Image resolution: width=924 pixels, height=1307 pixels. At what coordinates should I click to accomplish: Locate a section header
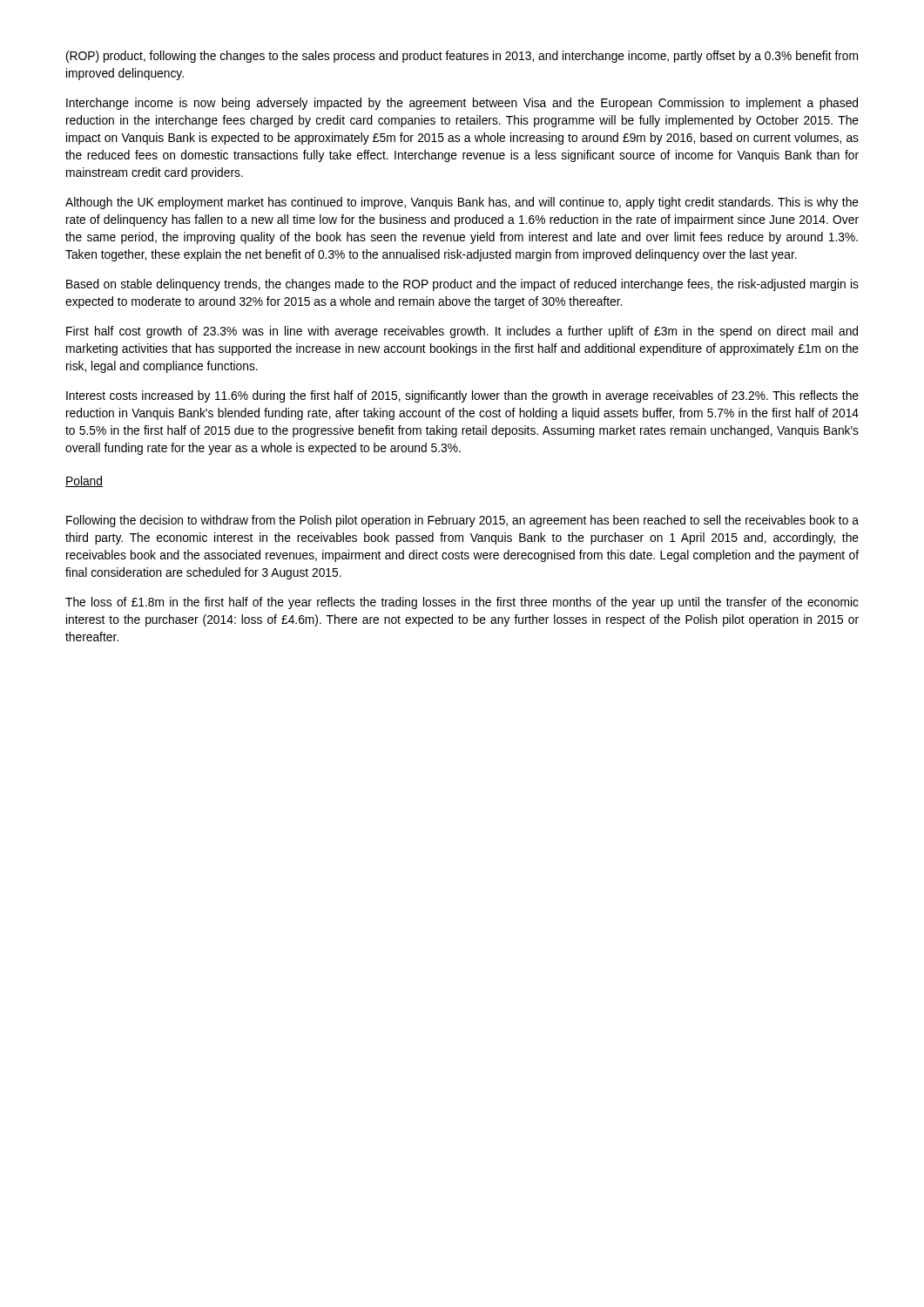(x=84, y=481)
